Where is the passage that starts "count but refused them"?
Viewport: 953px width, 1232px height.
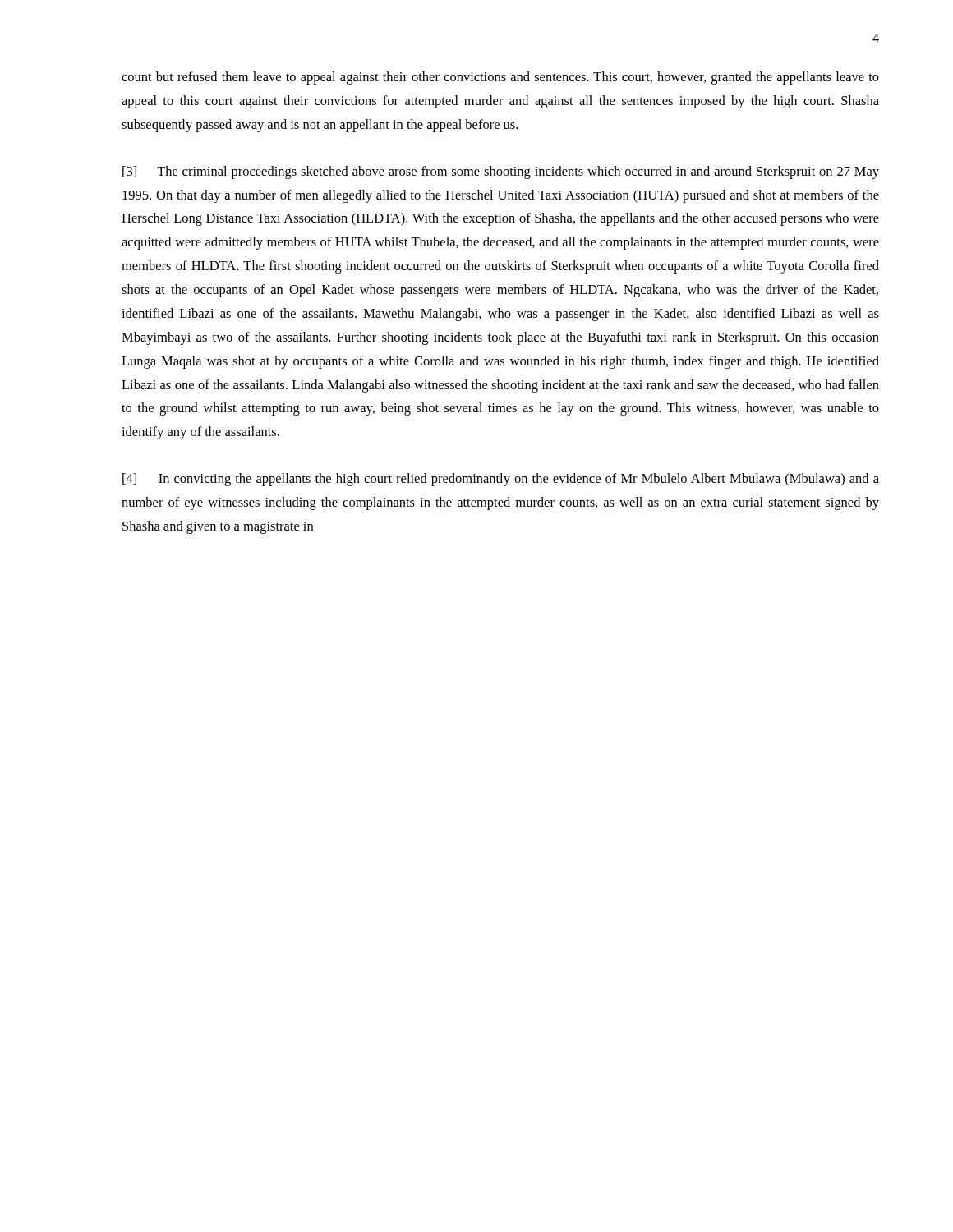click(500, 101)
